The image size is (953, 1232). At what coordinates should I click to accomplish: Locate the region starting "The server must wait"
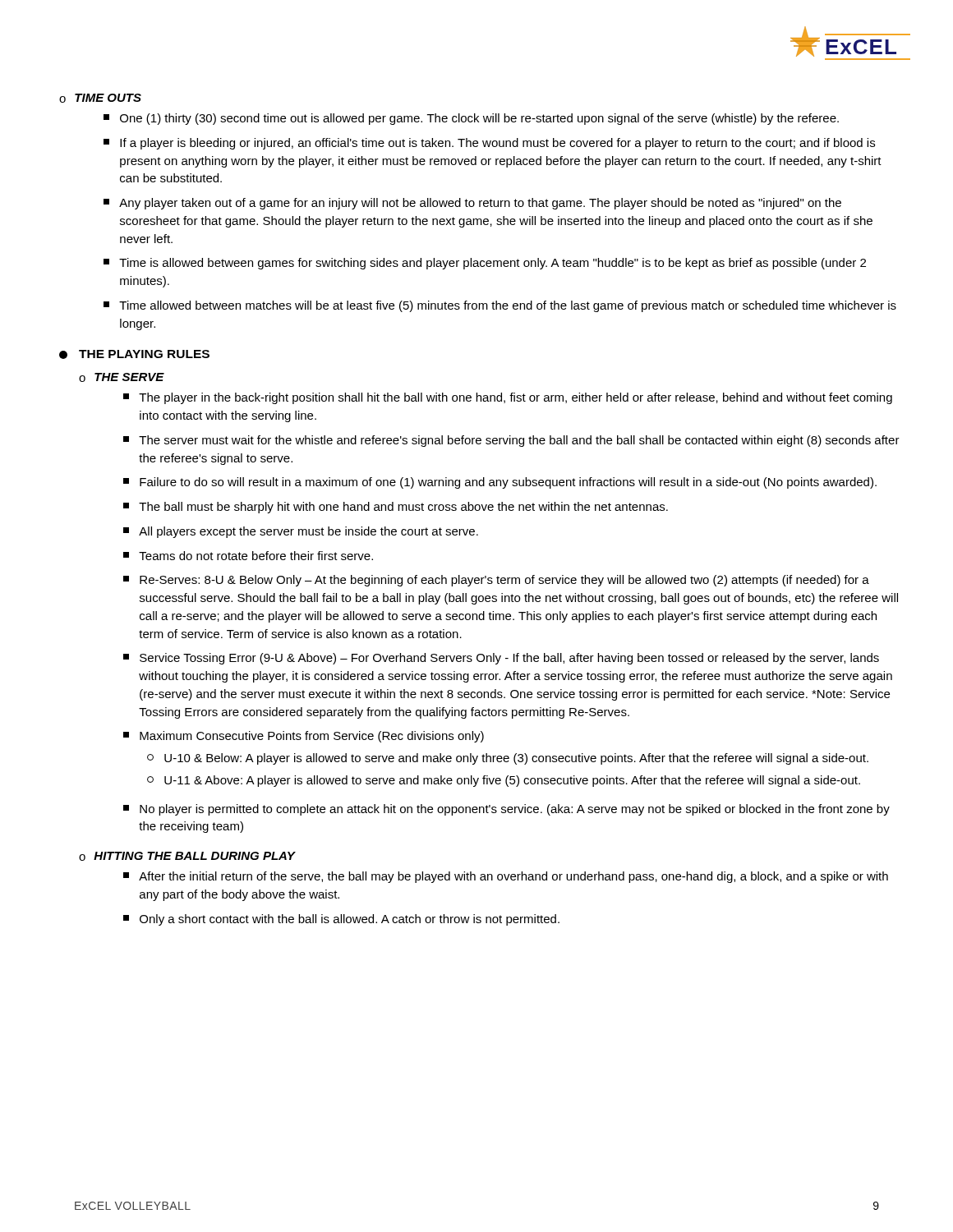pos(514,449)
